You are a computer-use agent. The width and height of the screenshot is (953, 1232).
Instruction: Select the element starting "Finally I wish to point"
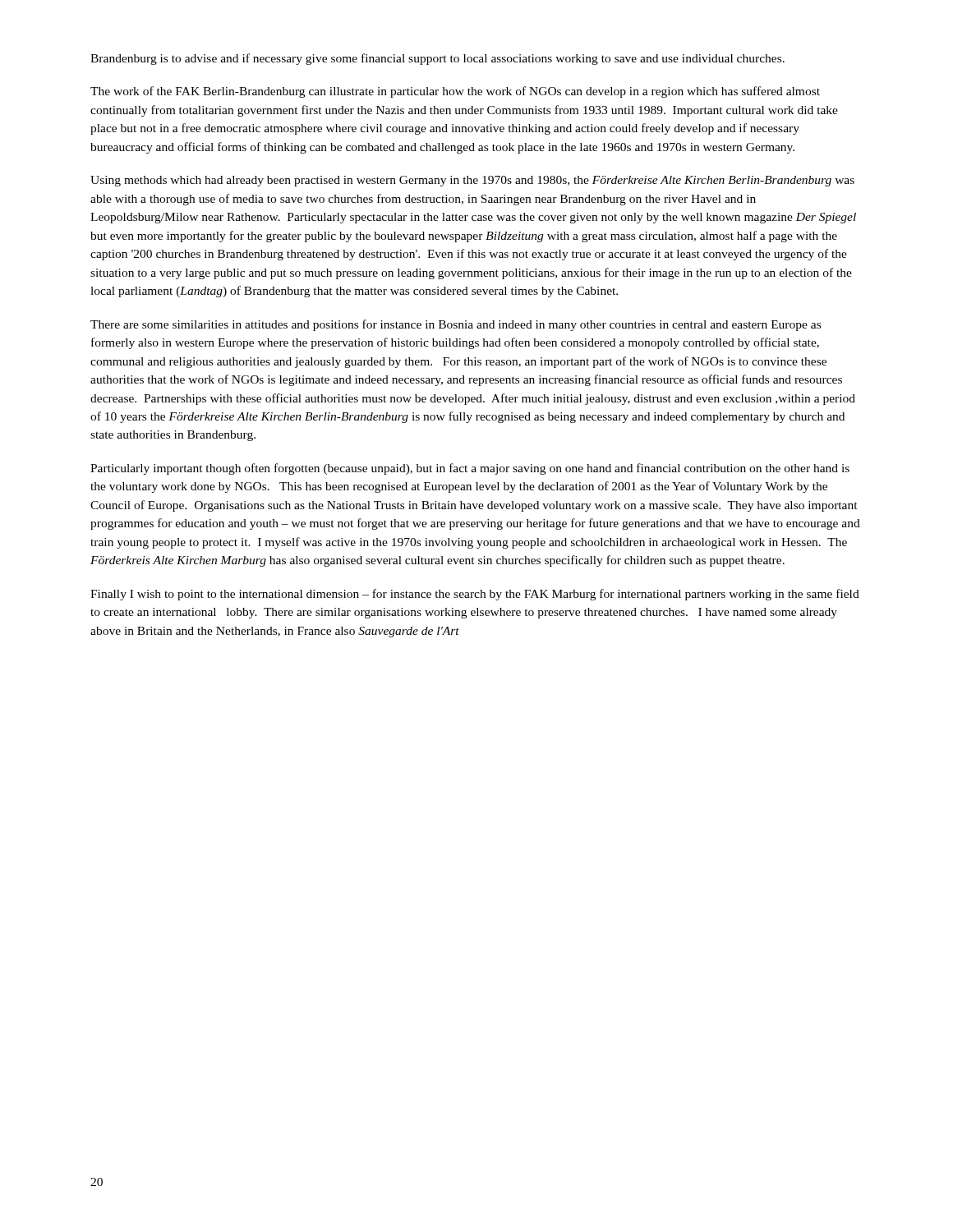point(475,612)
